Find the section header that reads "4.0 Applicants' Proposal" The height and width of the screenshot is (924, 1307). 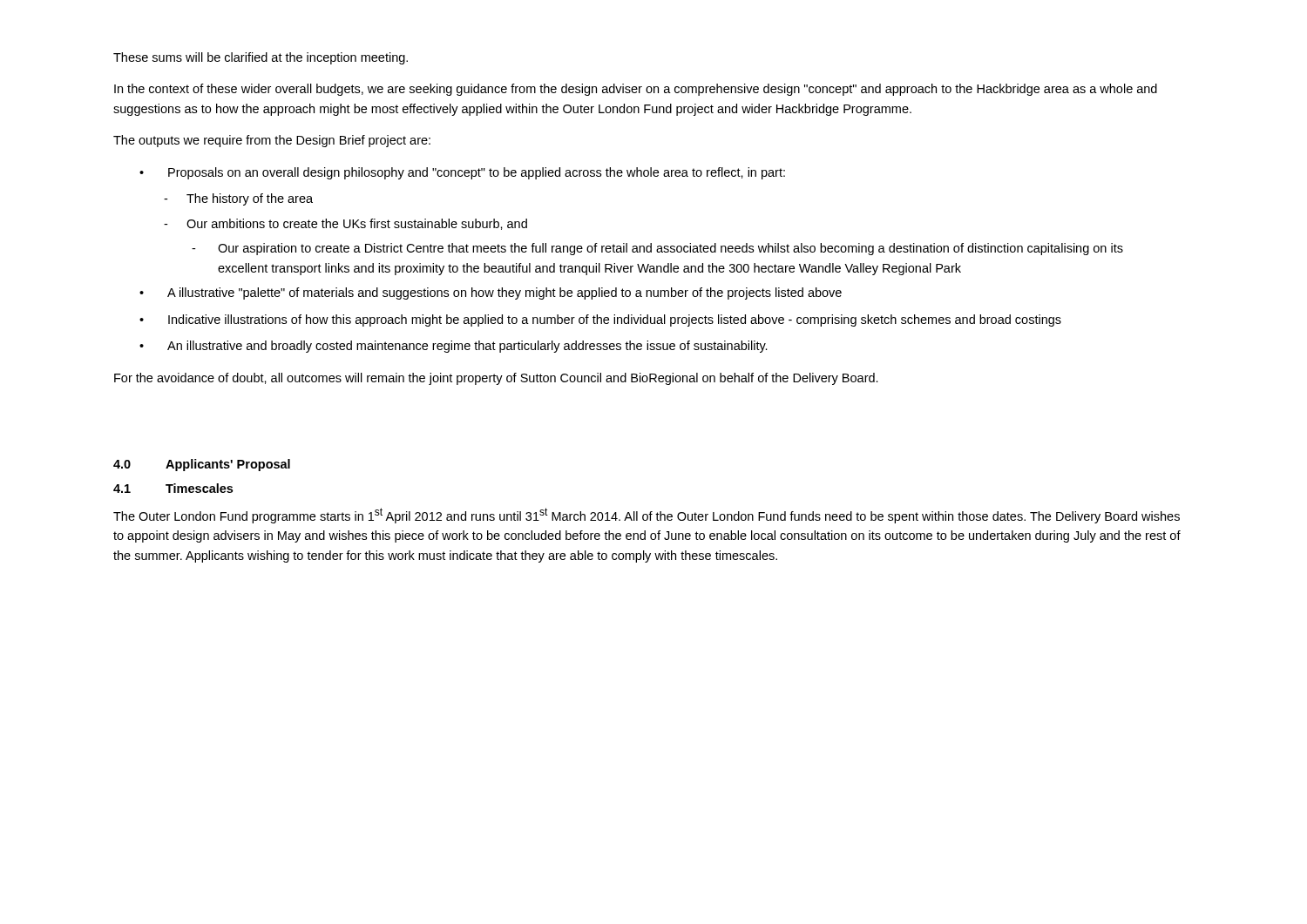coord(202,464)
